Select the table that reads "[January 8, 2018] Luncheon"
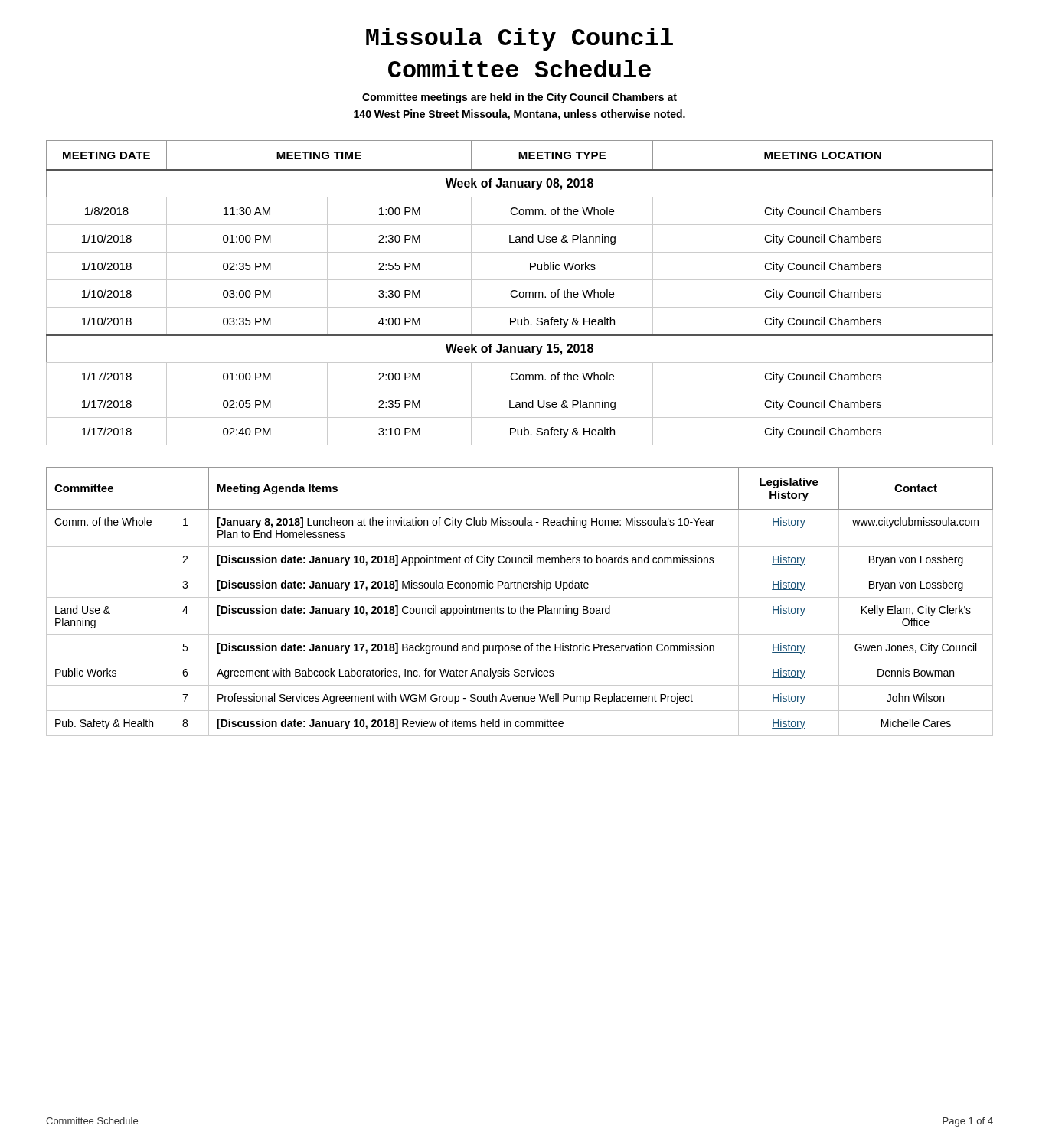This screenshot has width=1039, height=1148. [520, 601]
